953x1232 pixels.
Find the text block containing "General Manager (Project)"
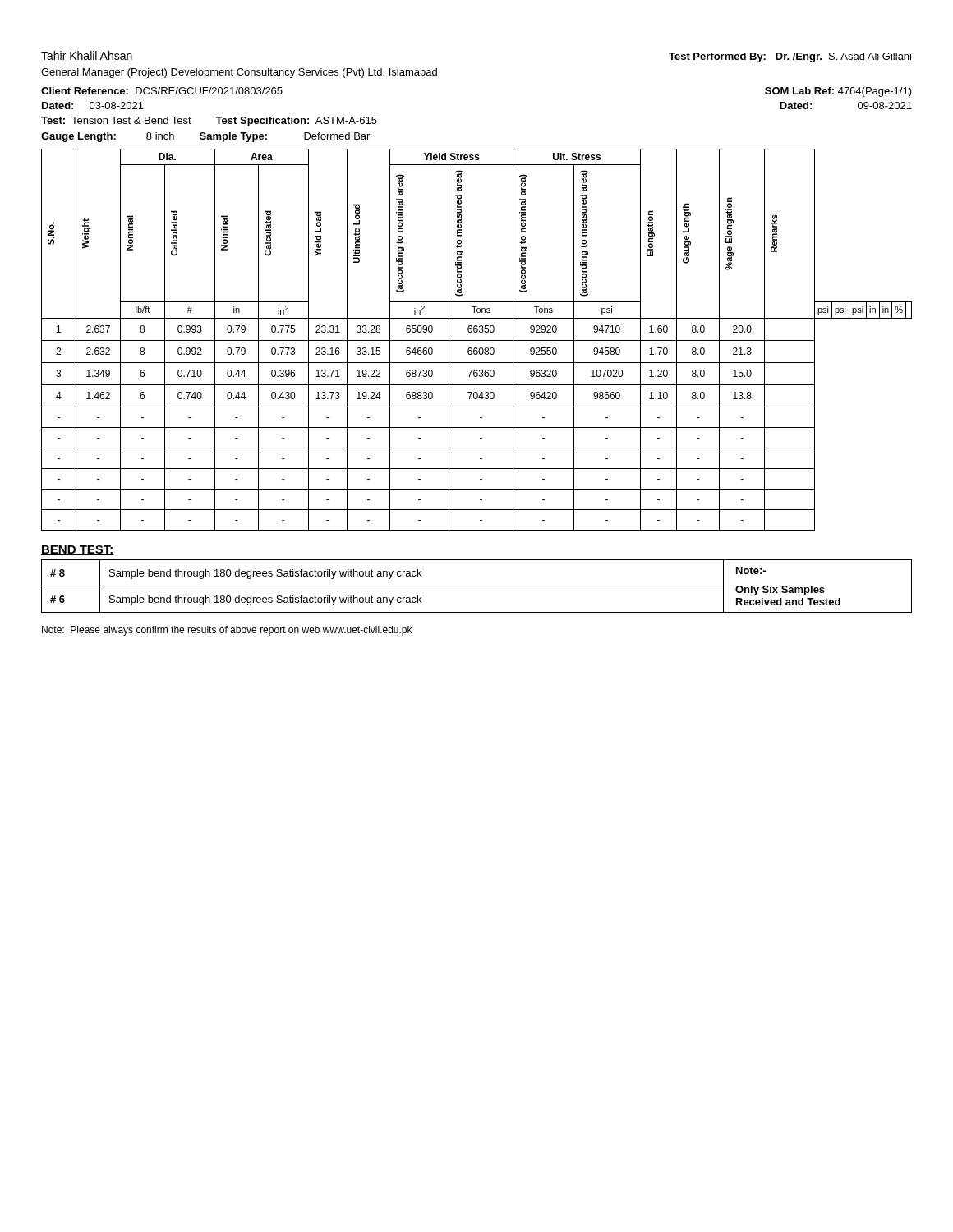239,72
